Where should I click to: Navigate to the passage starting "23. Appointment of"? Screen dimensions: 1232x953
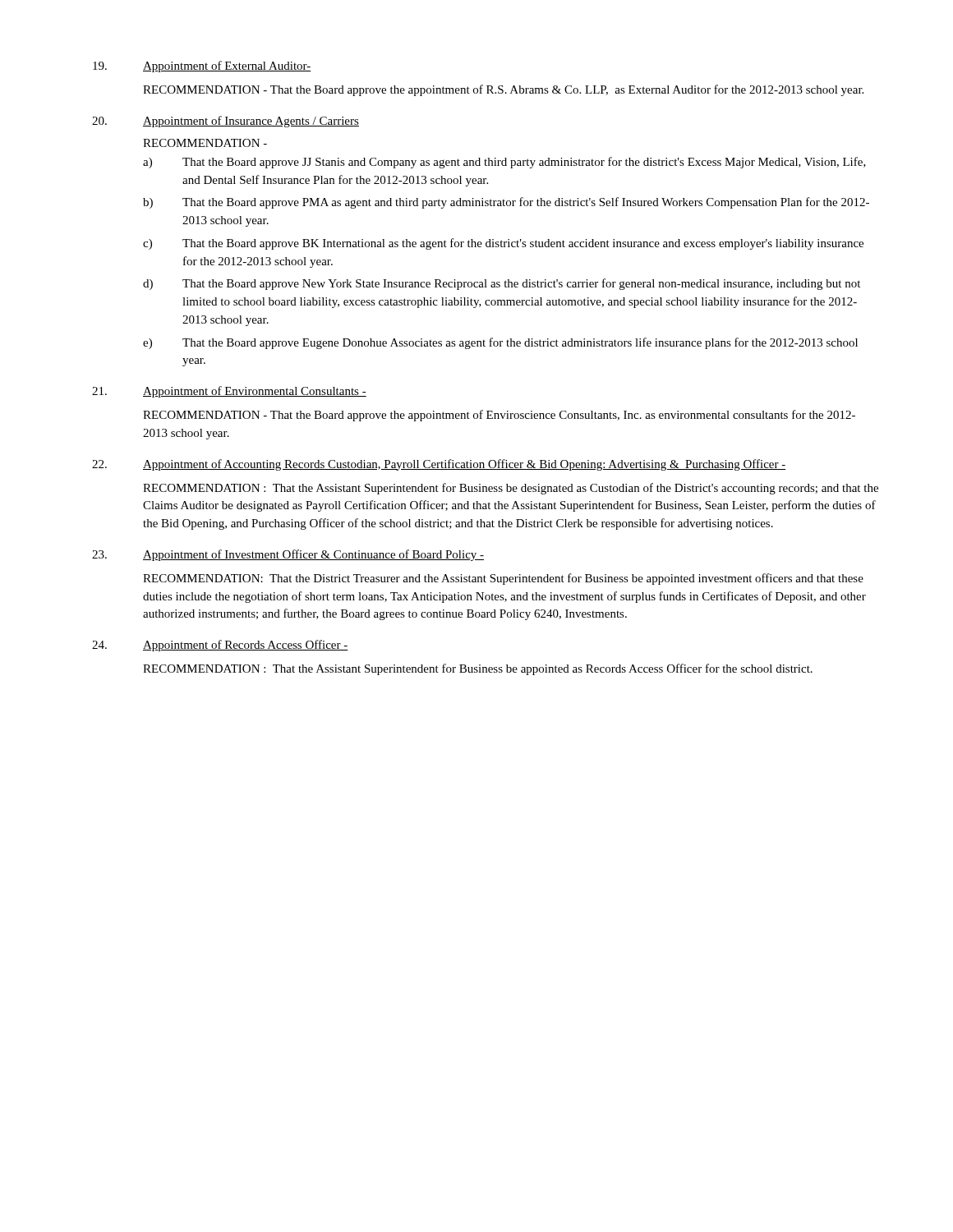pos(486,555)
